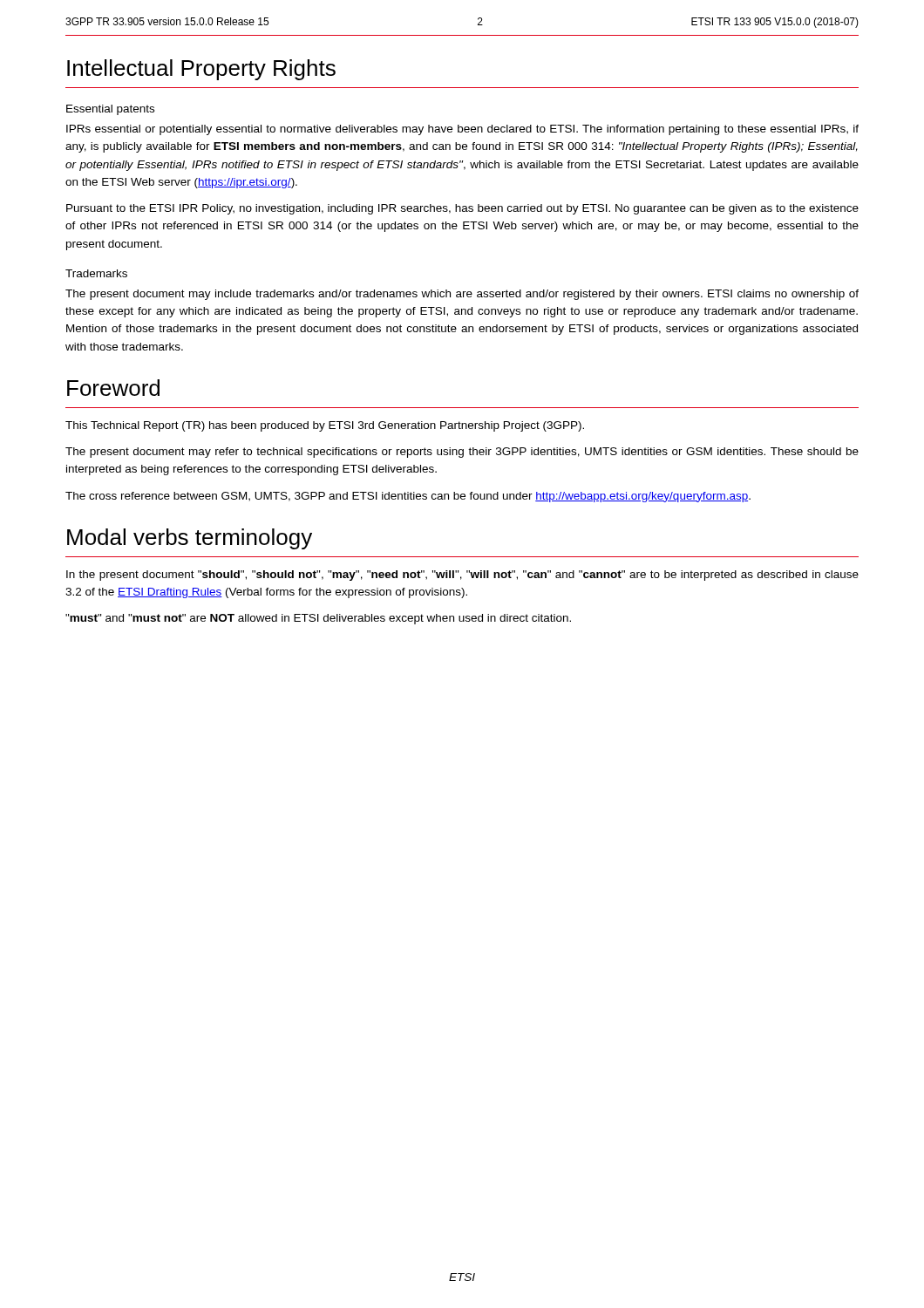Locate the passage starting ""must" and "must not" are NOT"
This screenshot has width=924, height=1308.
(319, 618)
